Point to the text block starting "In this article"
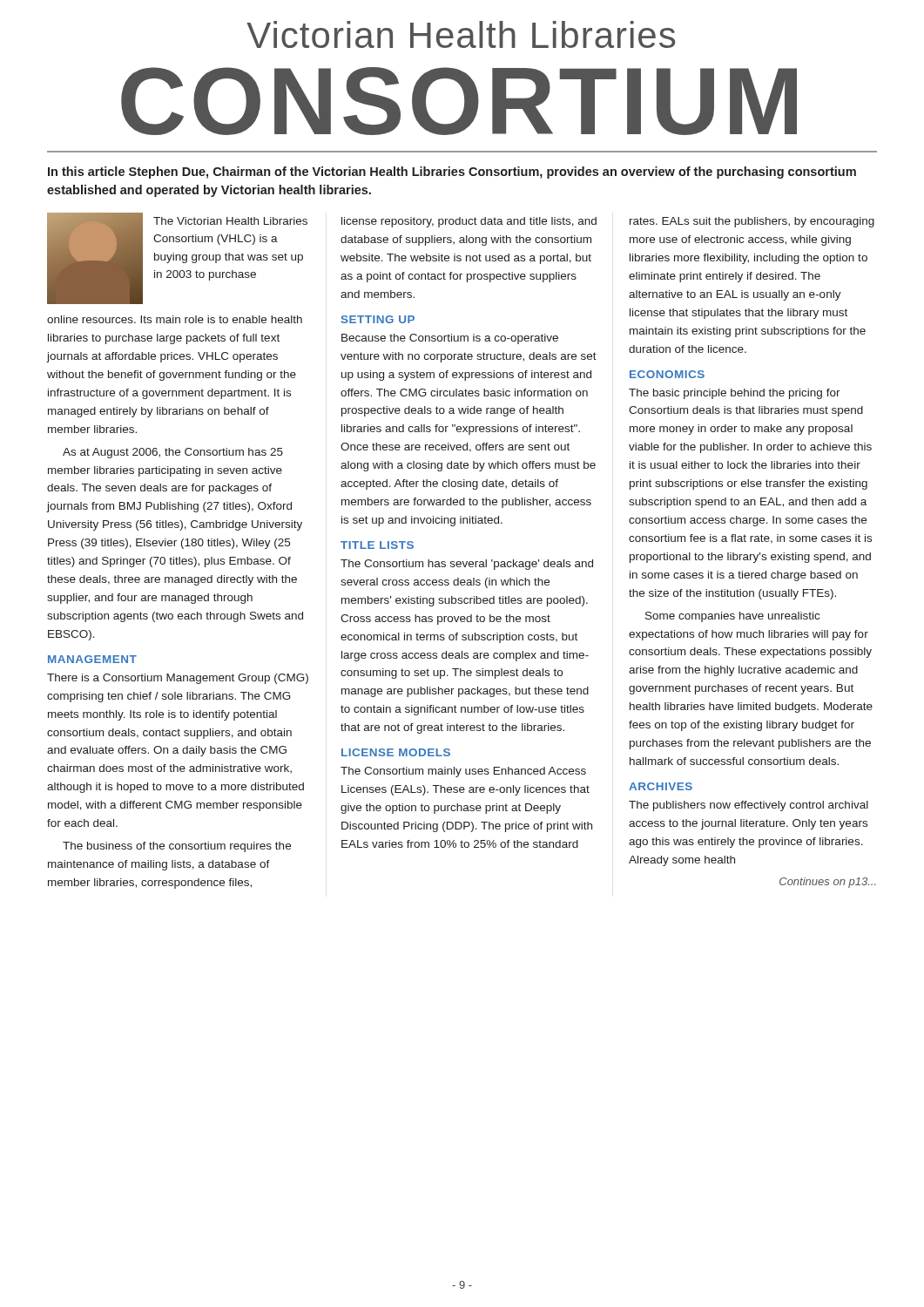Viewport: 924px width, 1307px height. 452,181
